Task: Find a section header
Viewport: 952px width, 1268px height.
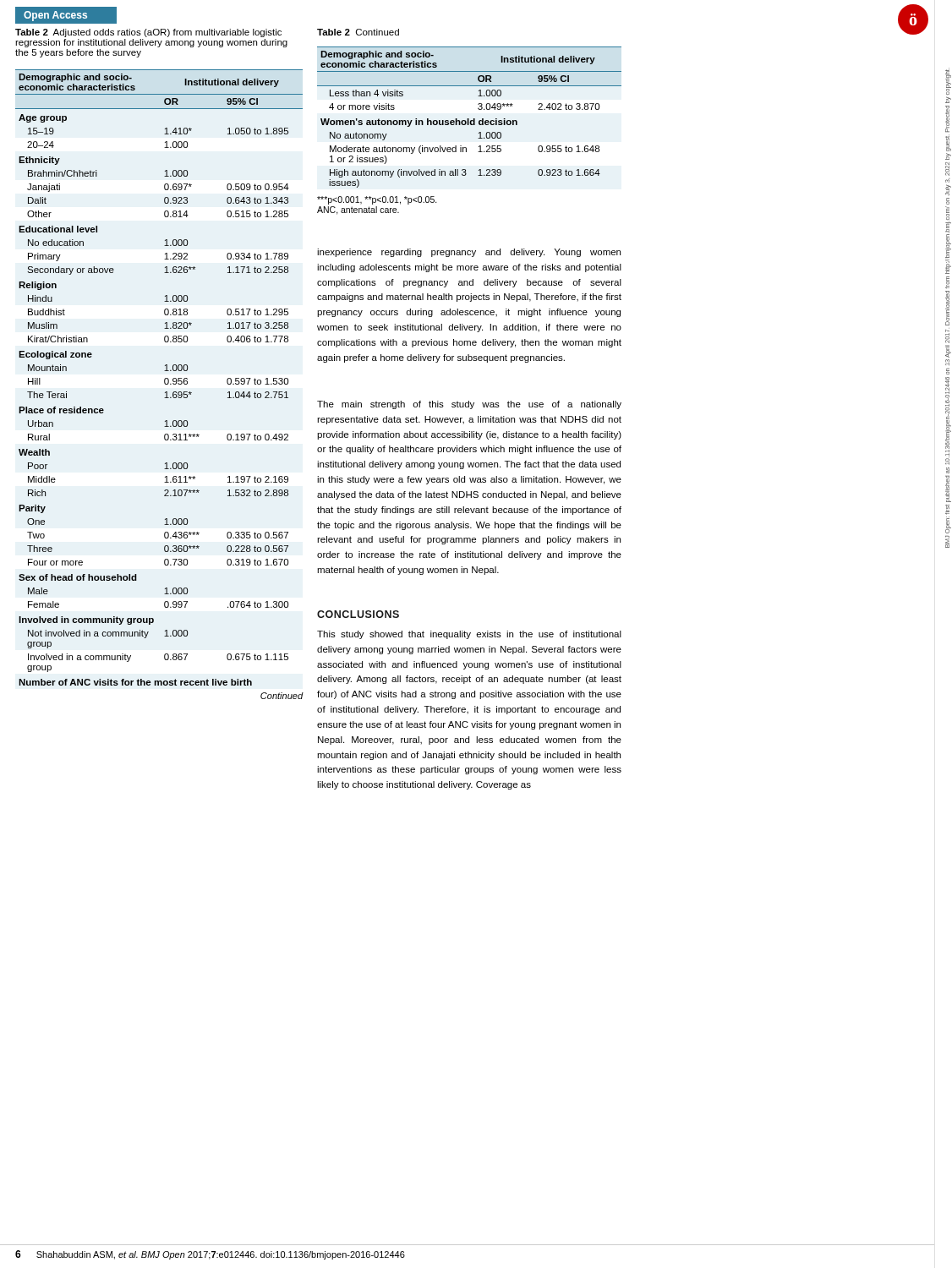Action: pos(358,615)
